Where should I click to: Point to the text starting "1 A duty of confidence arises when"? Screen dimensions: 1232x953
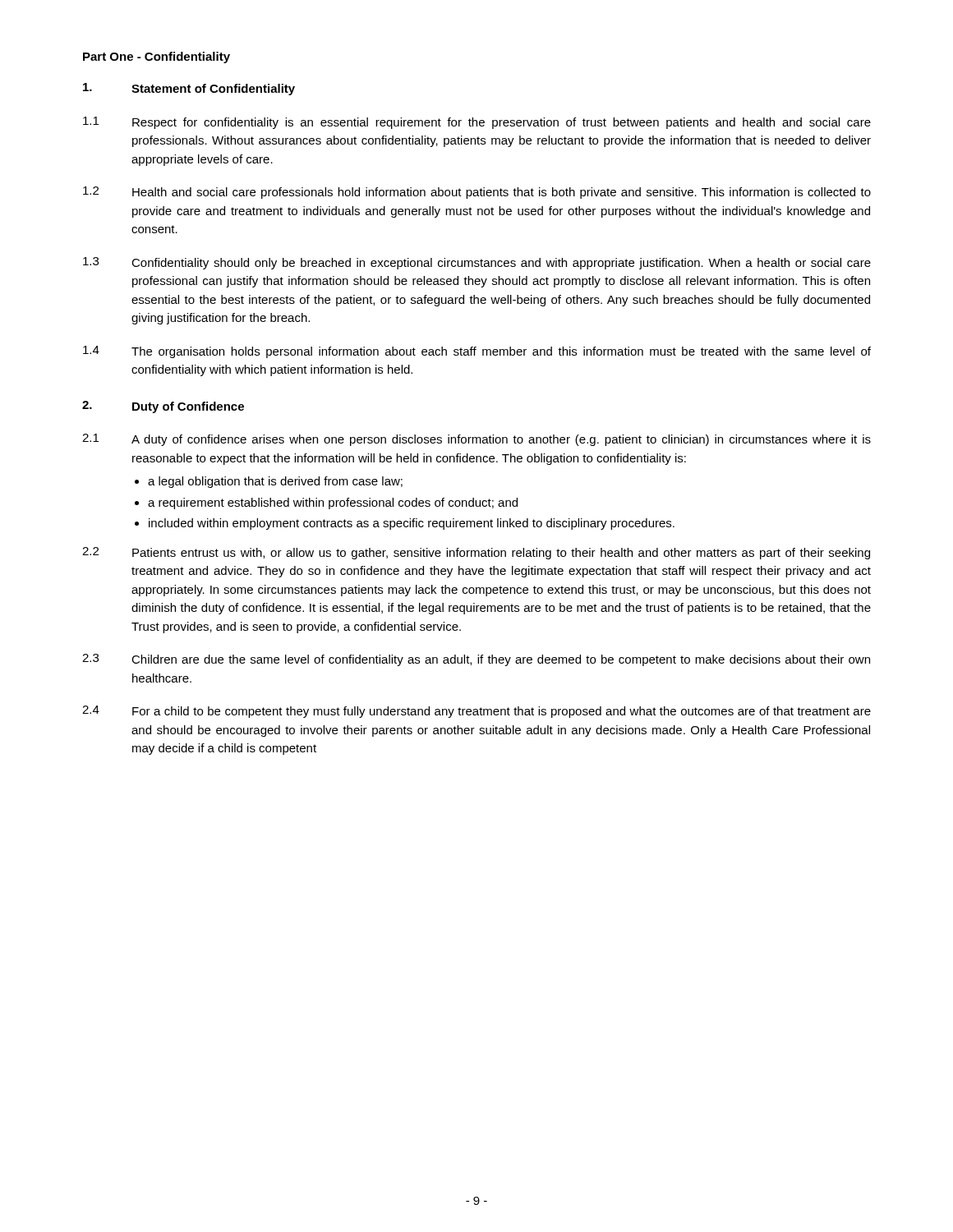(x=476, y=440)
